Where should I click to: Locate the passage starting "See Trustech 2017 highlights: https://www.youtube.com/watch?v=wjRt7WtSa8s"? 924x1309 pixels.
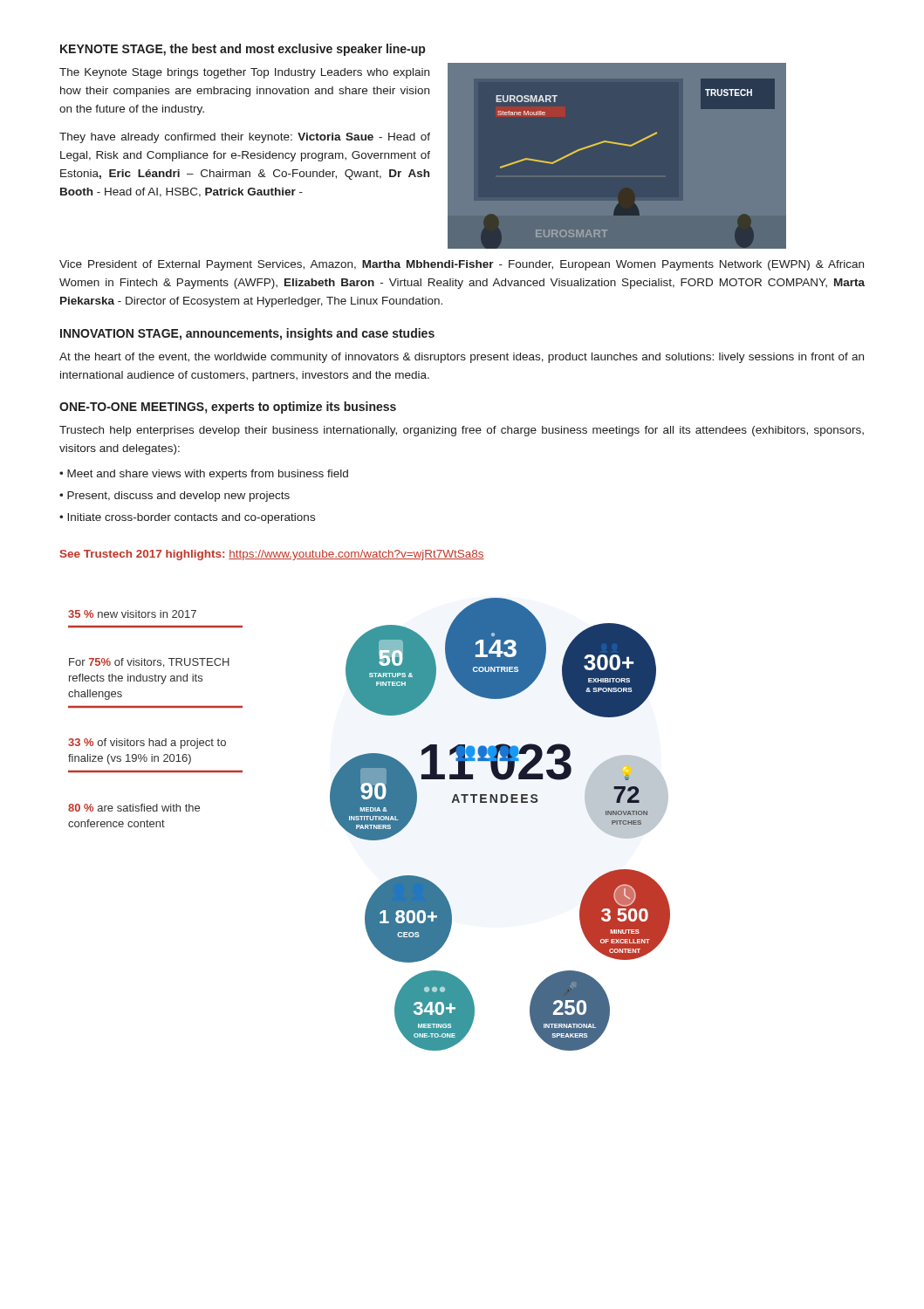[272, 554]
